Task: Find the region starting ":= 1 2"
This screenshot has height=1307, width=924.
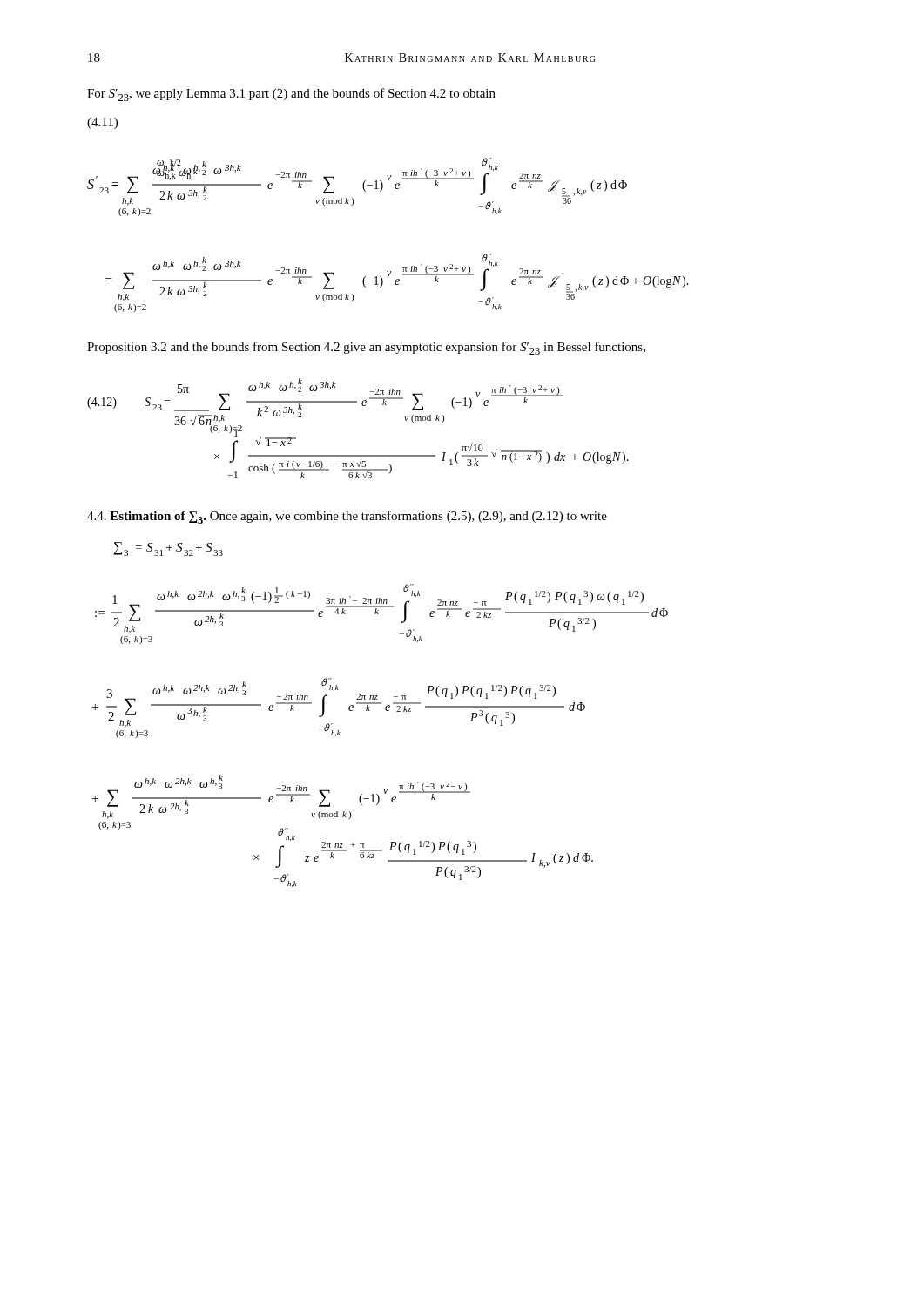Action: pos(470,613)
